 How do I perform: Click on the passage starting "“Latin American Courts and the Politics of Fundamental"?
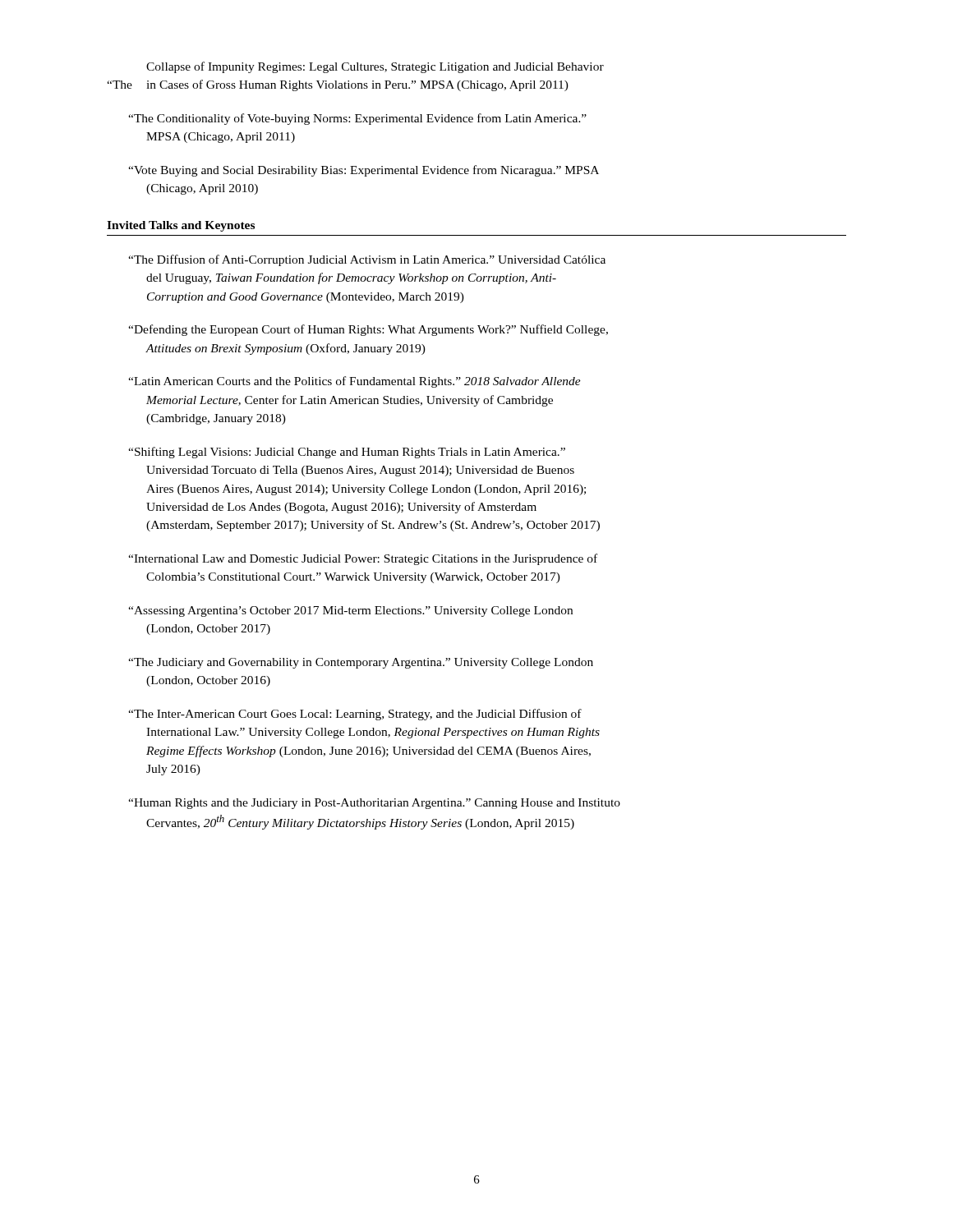coord(487,401)
